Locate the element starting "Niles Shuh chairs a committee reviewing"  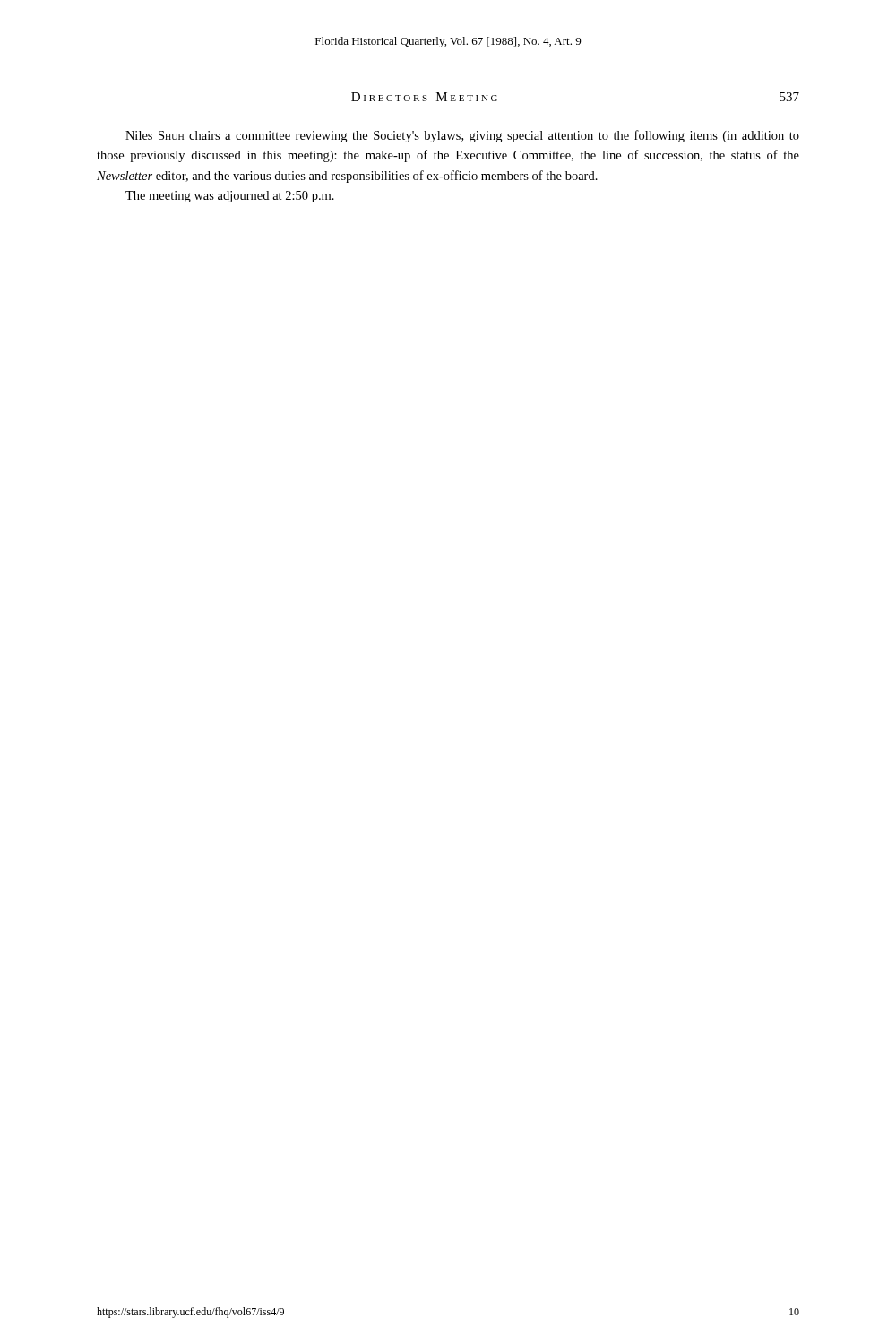[x=448, y=166]
